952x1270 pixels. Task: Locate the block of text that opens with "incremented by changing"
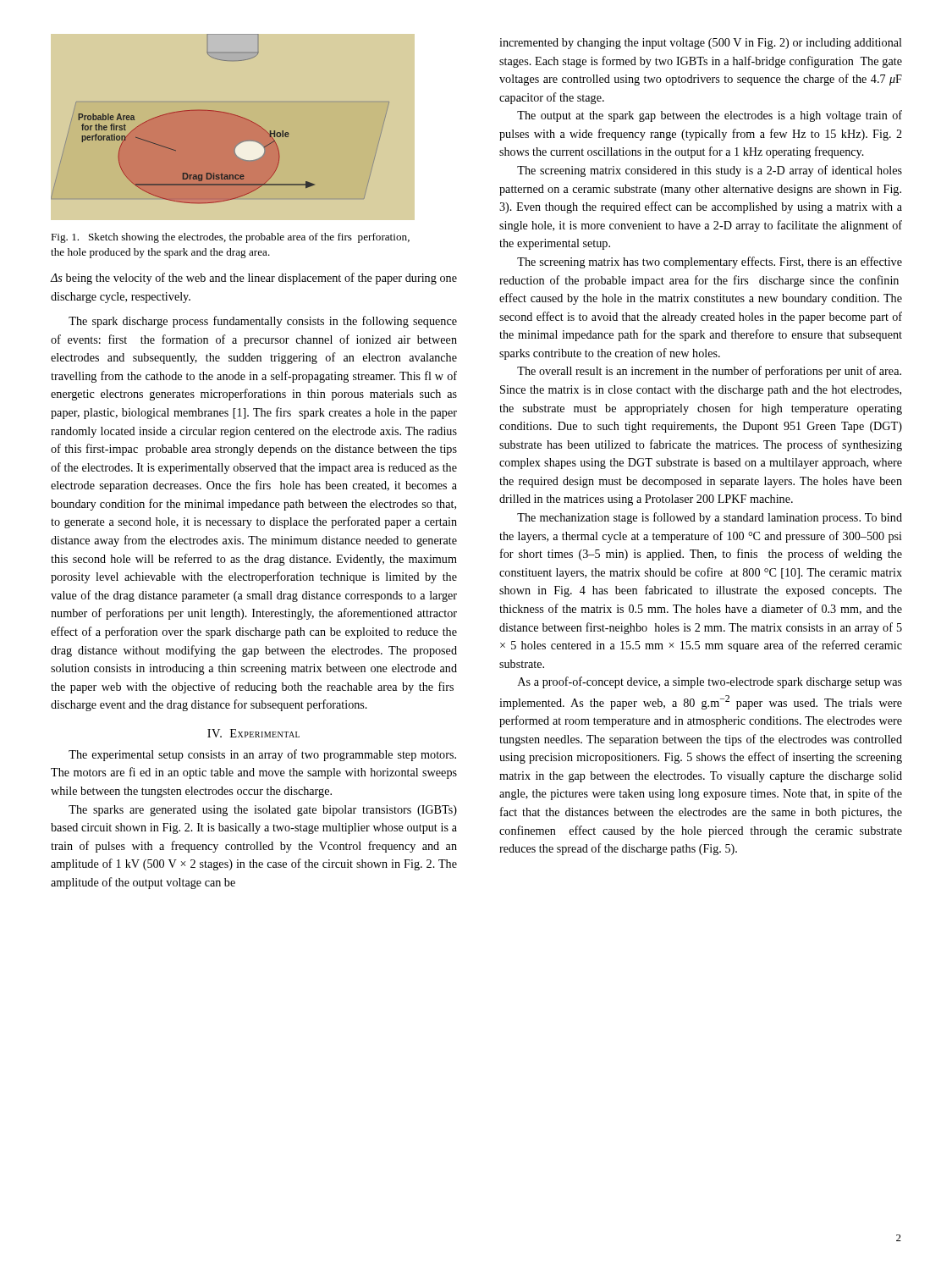tap(701, 446)
